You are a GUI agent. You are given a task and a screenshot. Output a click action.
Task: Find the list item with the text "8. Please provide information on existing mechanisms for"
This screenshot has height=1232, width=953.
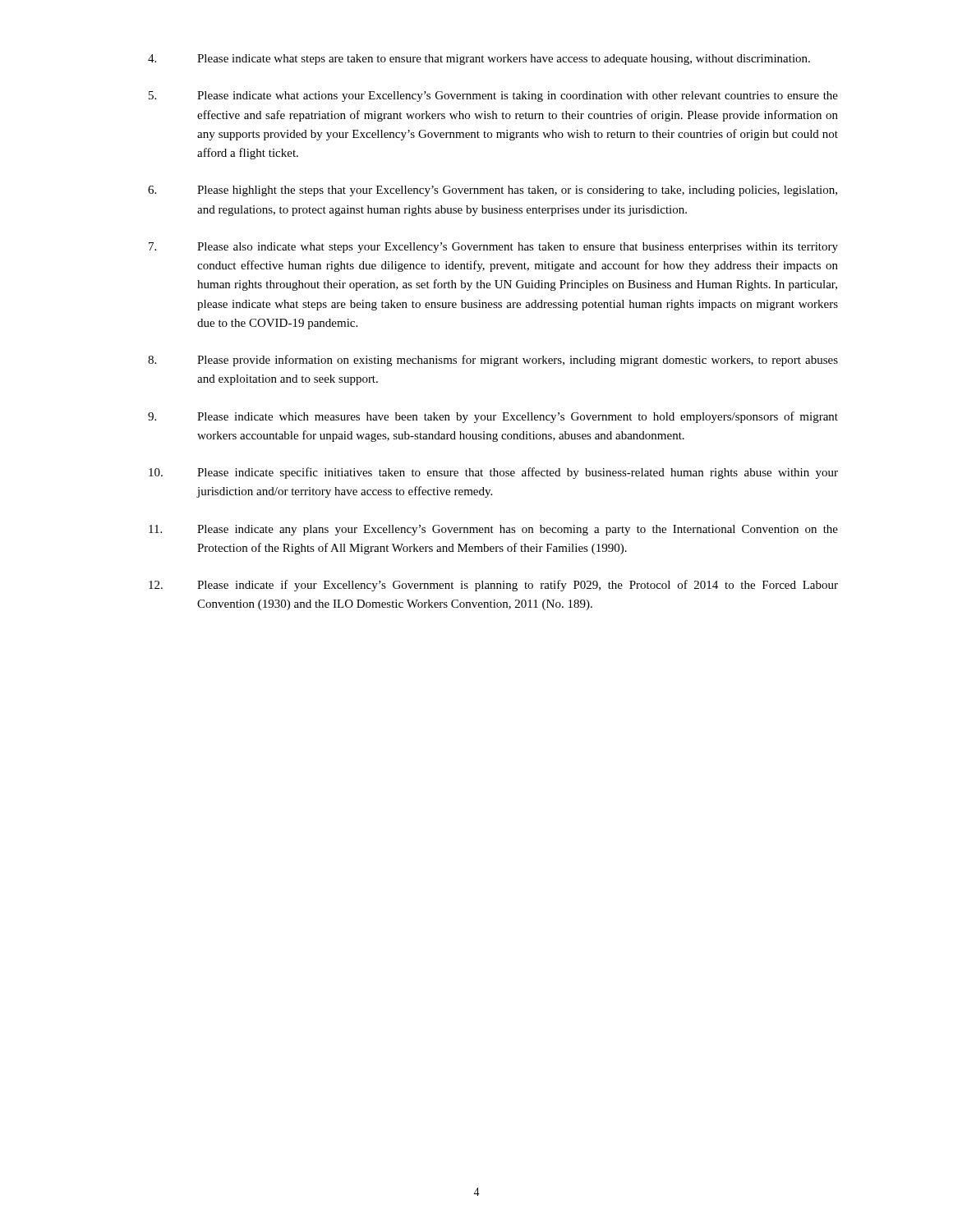(493, 370)
